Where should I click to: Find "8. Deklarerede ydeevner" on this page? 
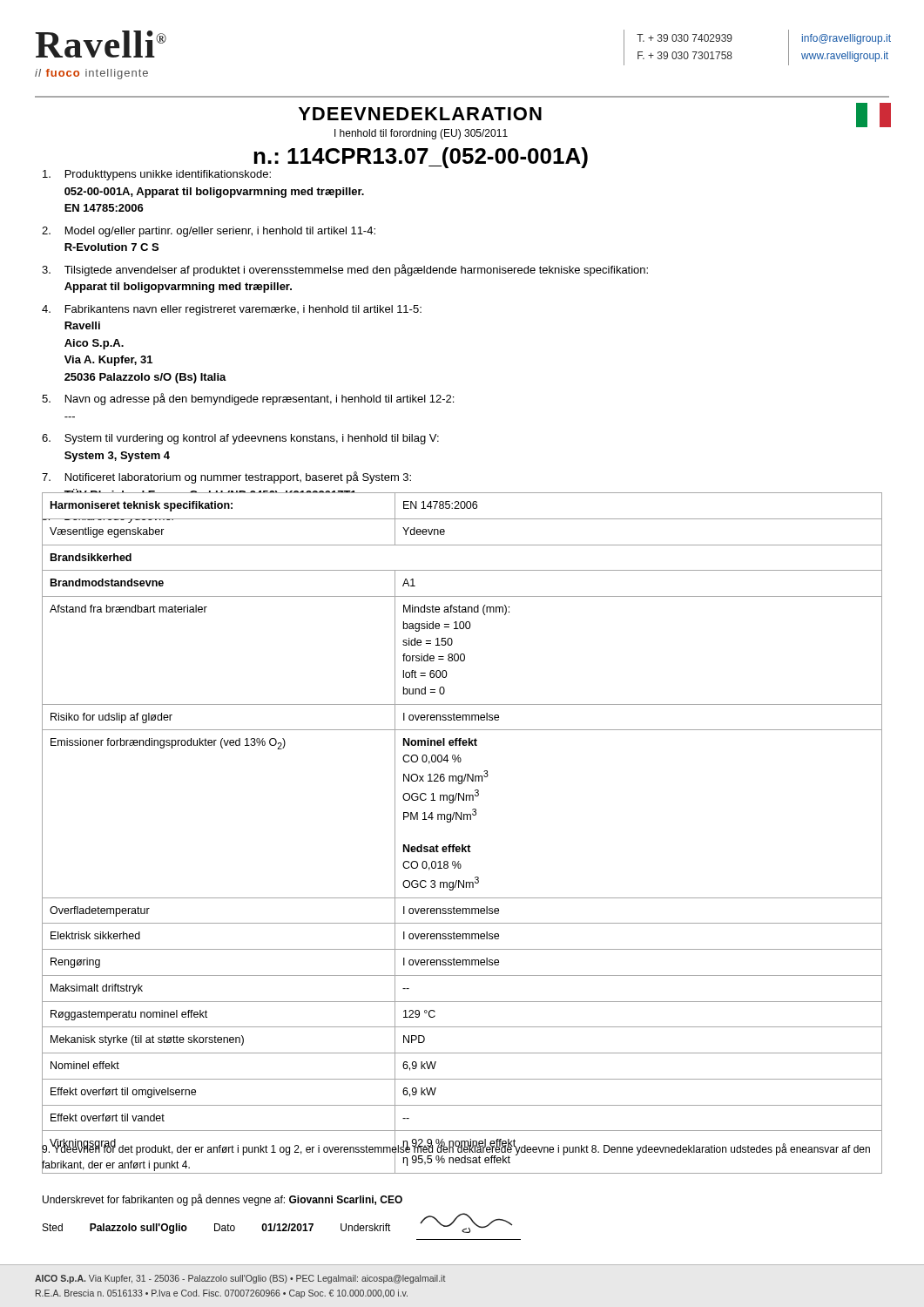click(462, 517)
